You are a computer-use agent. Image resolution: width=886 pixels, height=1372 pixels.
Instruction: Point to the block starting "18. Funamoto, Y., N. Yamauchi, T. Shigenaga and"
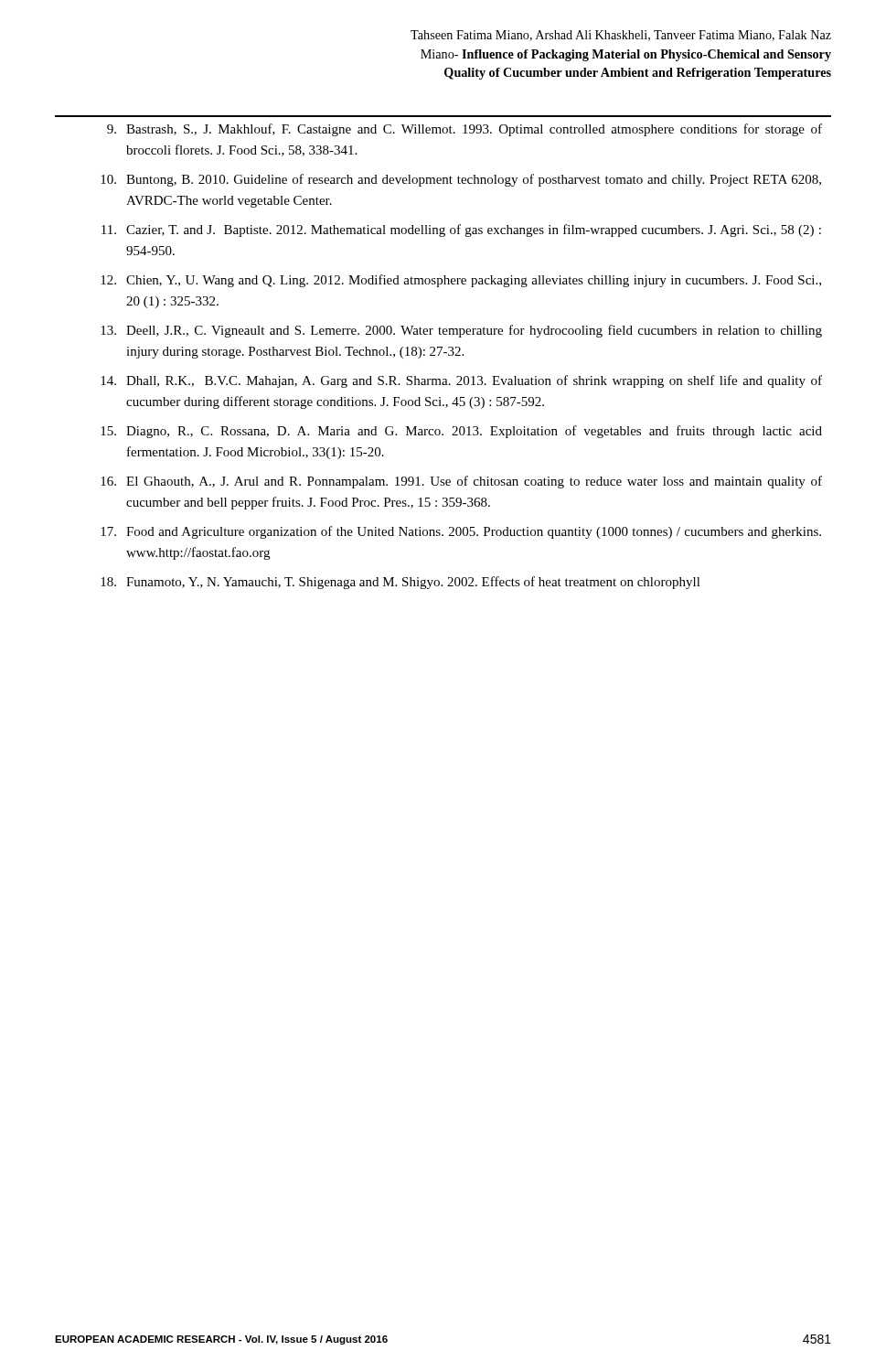click(448, 582)
